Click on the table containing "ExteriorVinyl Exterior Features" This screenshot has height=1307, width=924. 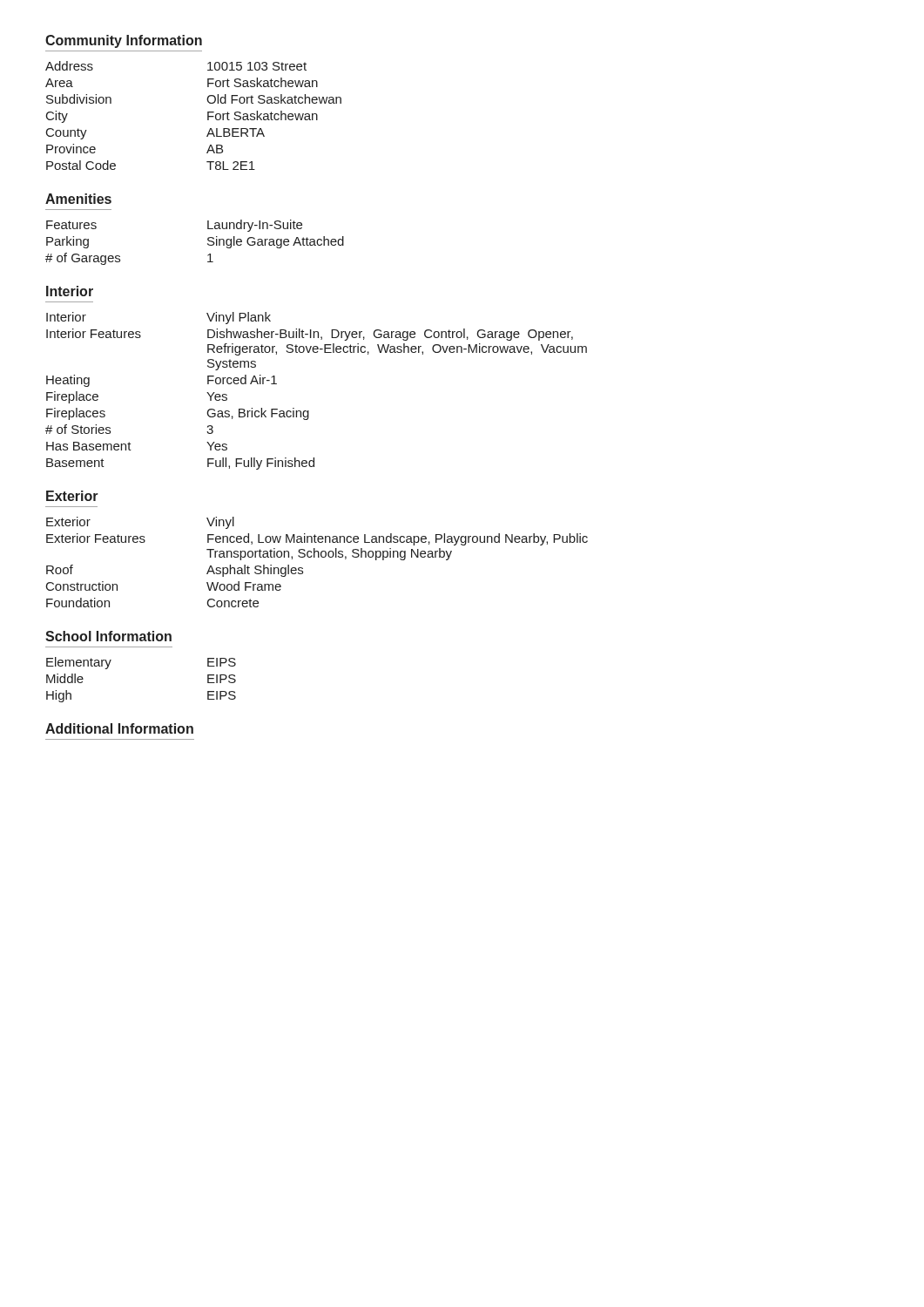462,562
